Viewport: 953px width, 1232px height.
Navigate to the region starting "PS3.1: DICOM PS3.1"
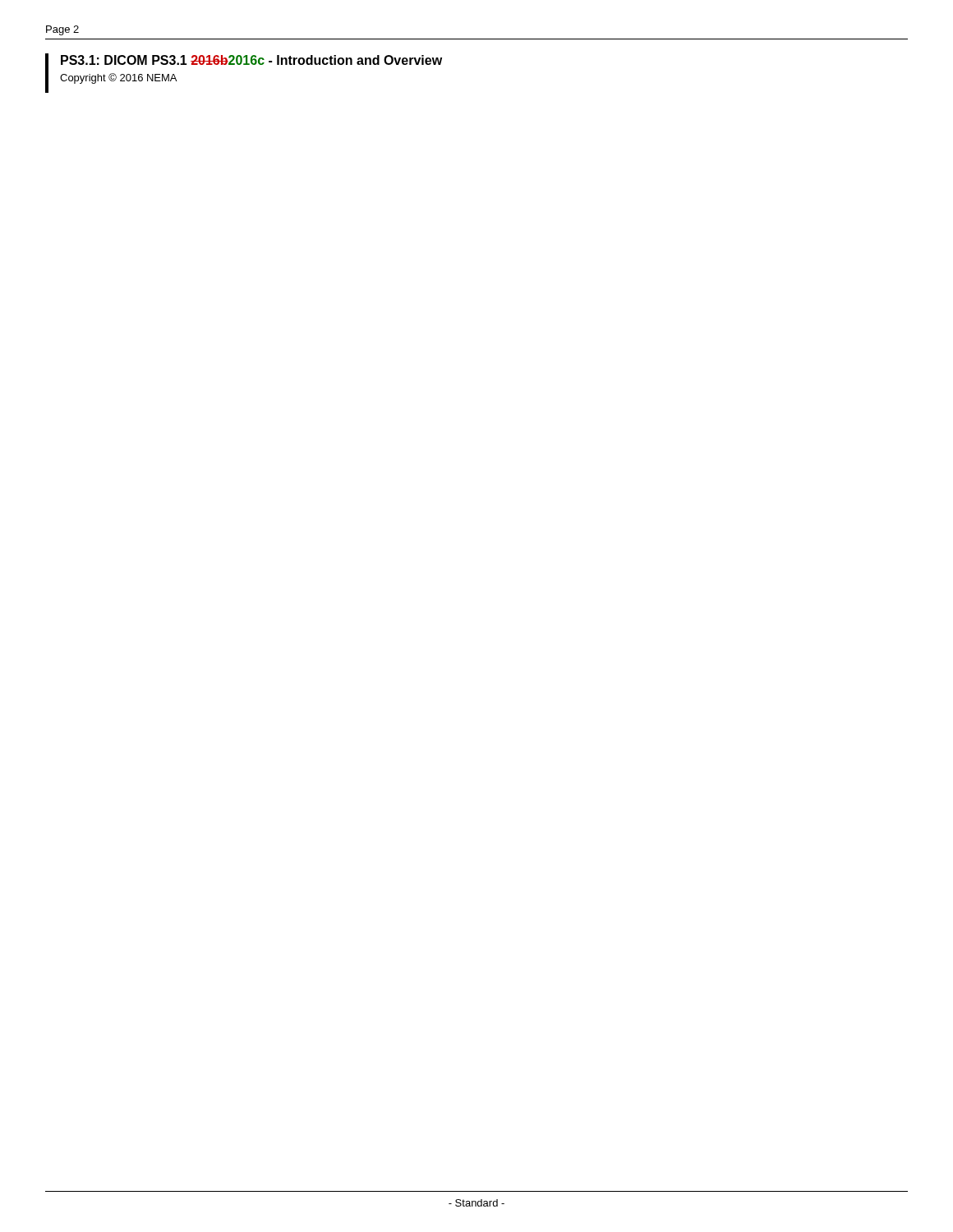click(251, 60)
